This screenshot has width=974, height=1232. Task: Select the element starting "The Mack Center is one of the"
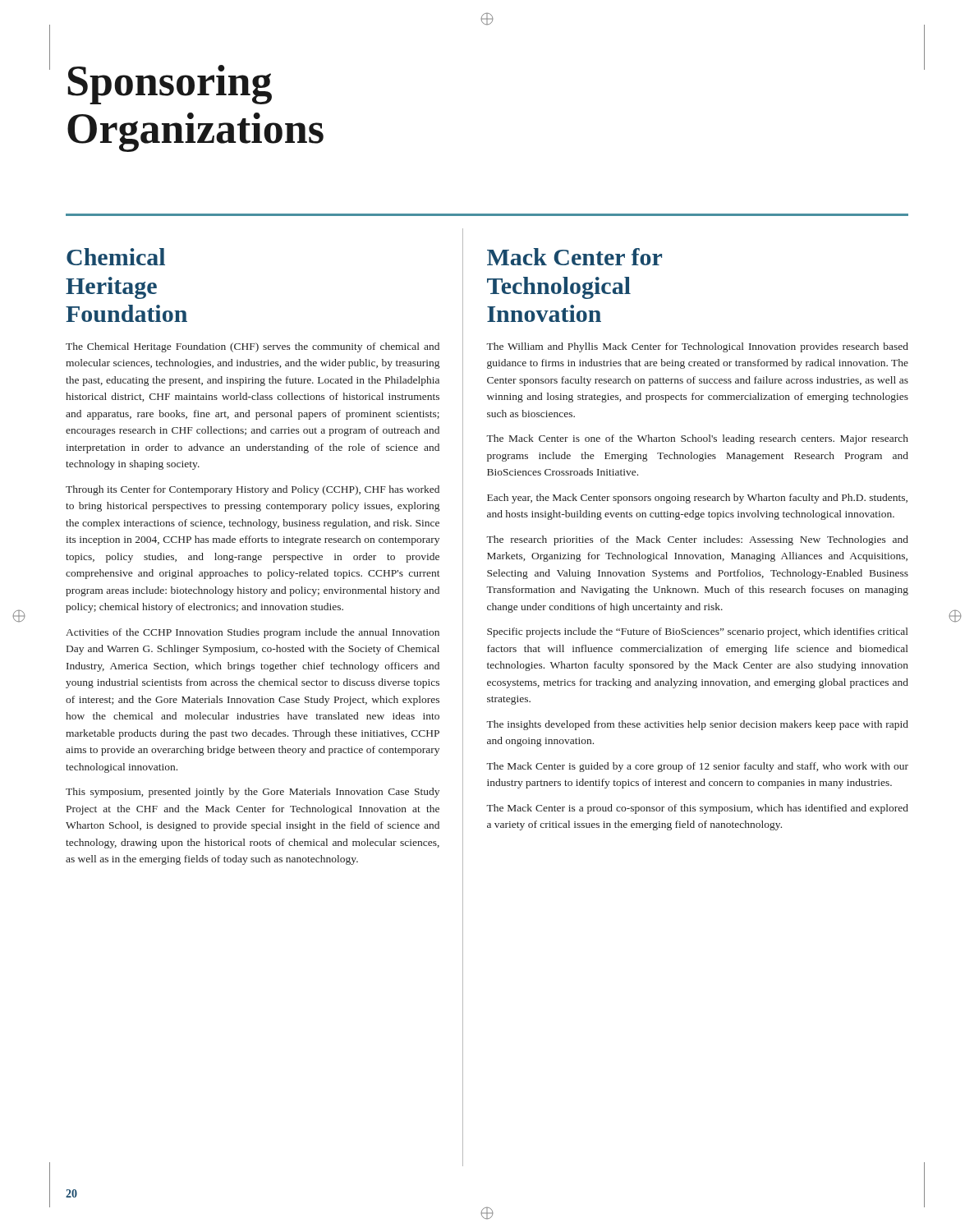click(x=697, y=456)
